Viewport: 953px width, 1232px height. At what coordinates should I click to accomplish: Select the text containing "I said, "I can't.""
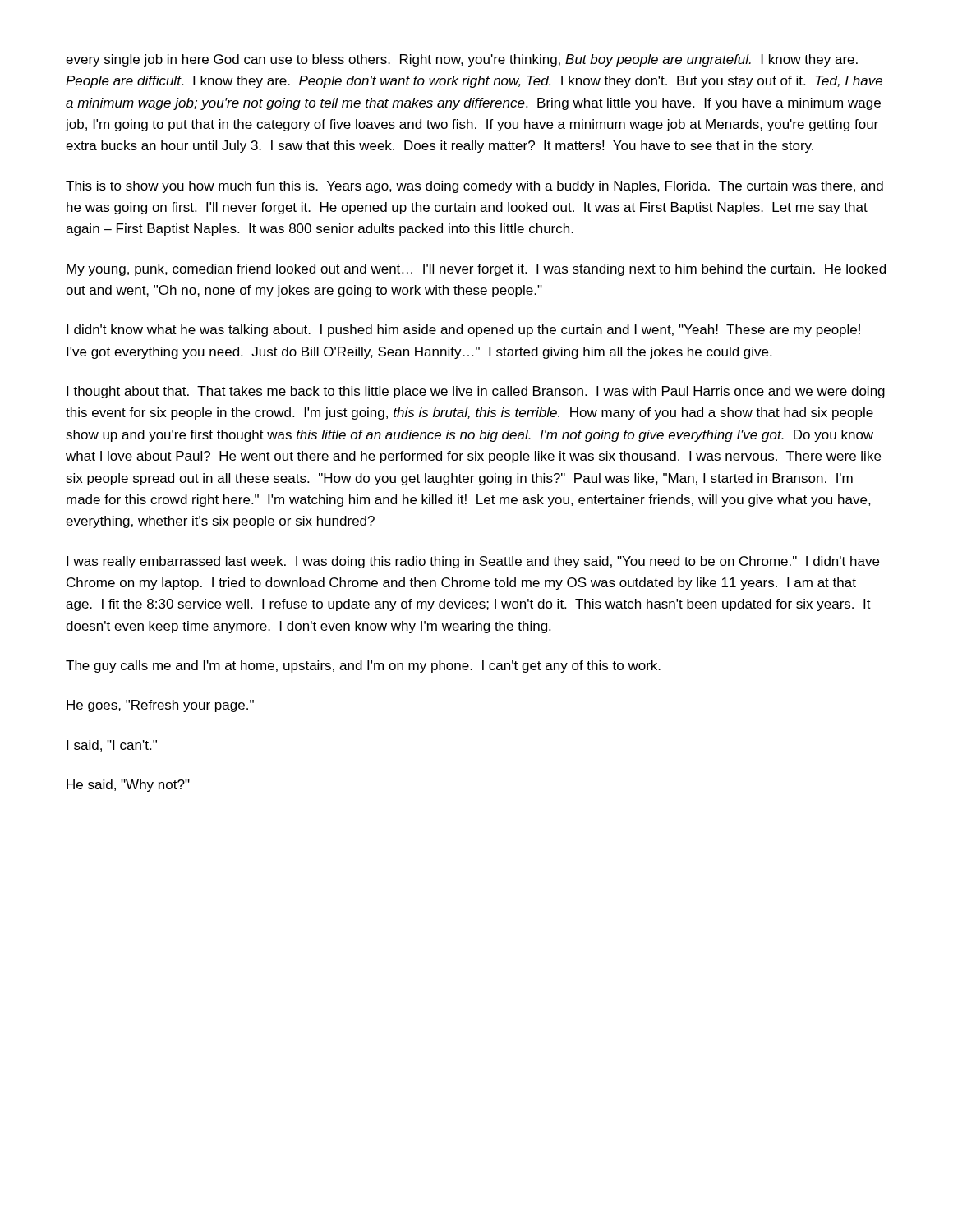point(112,745)
